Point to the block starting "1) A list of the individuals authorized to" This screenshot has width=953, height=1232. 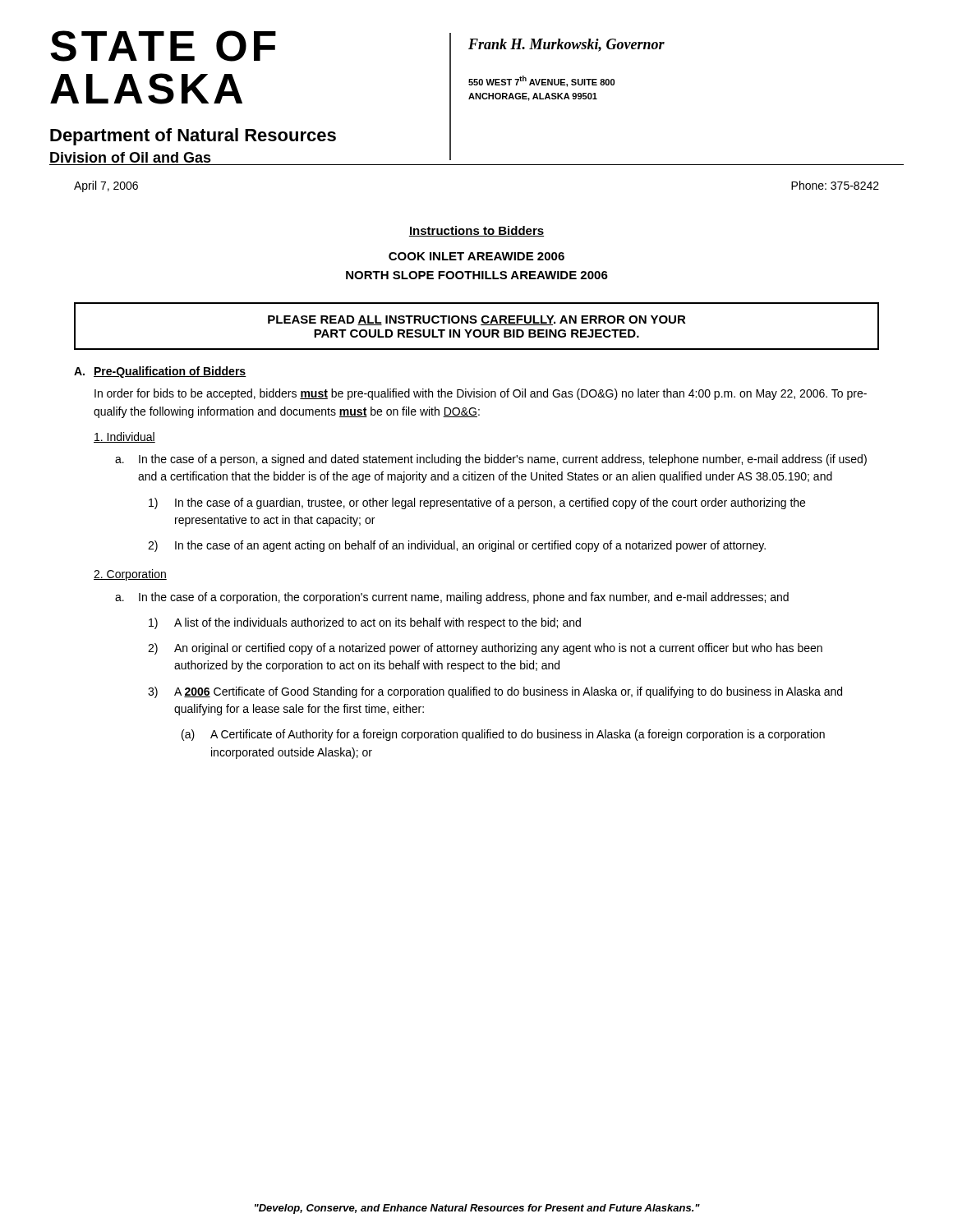365,623
